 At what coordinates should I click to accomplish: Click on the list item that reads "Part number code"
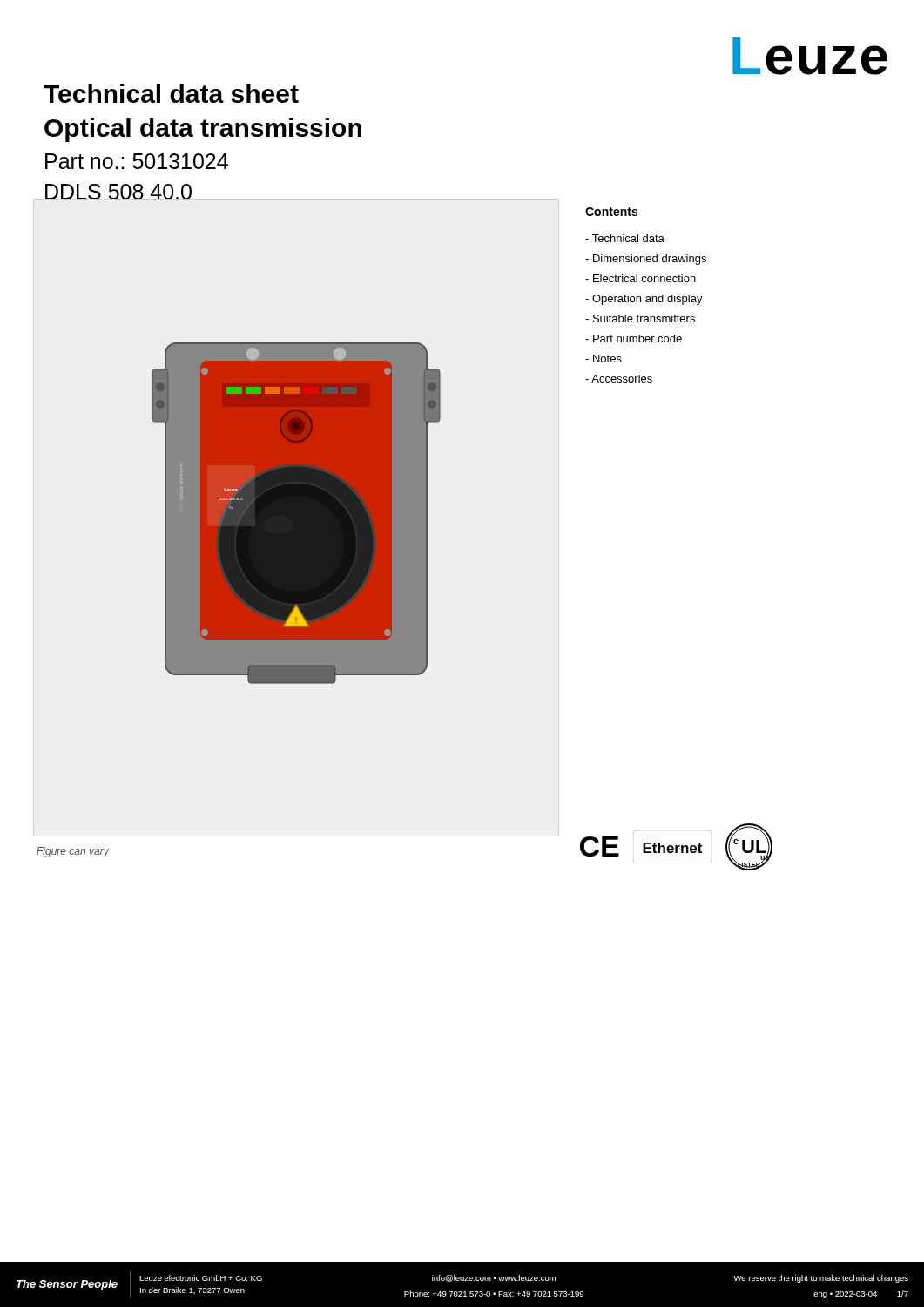[634, 339]
